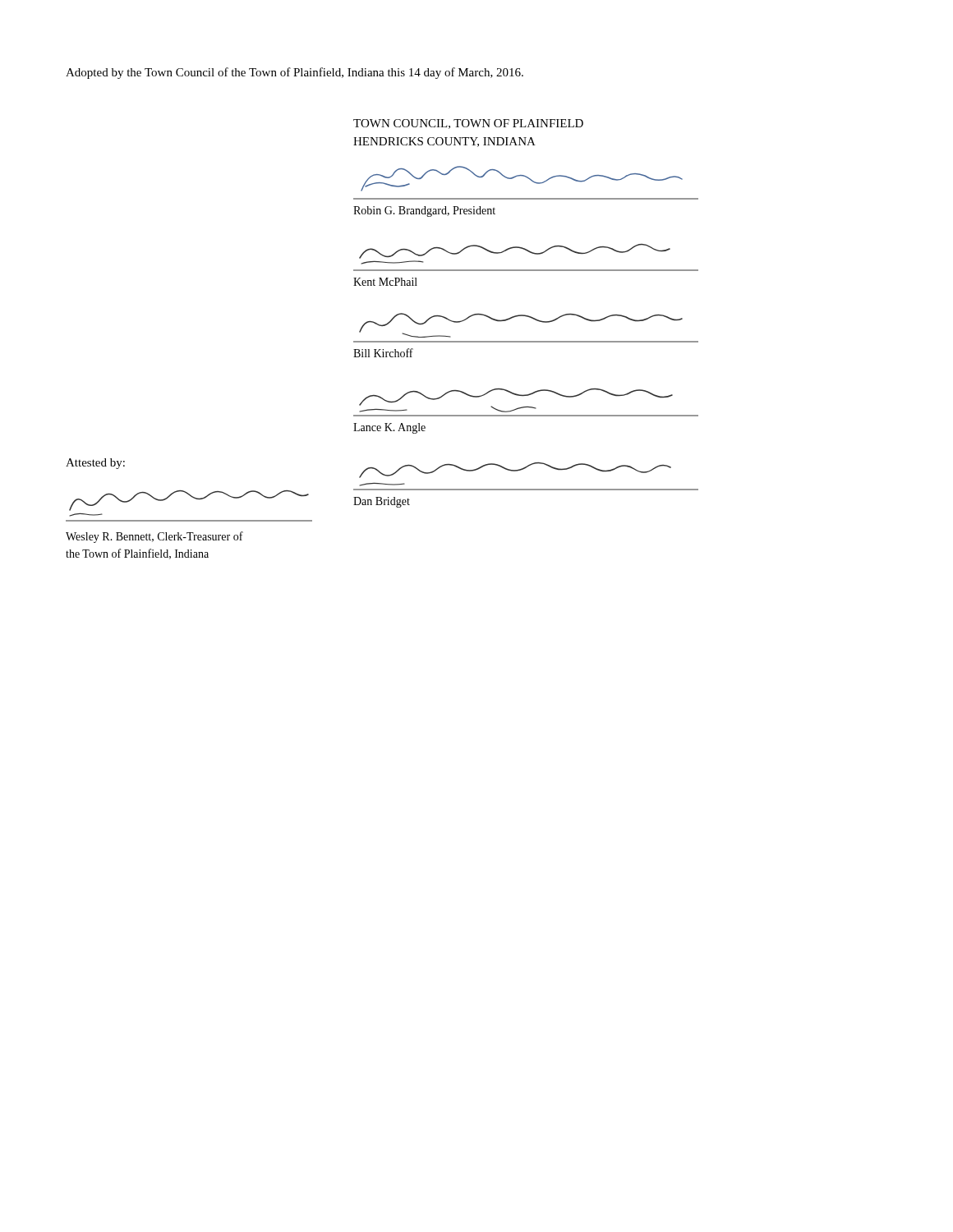Point to the passage starting "TOWN COUNCIL, TOWN OF PLAINFIELD HENDRICKS"
This screenshot has height=1232, width=953.
[468, 132]
